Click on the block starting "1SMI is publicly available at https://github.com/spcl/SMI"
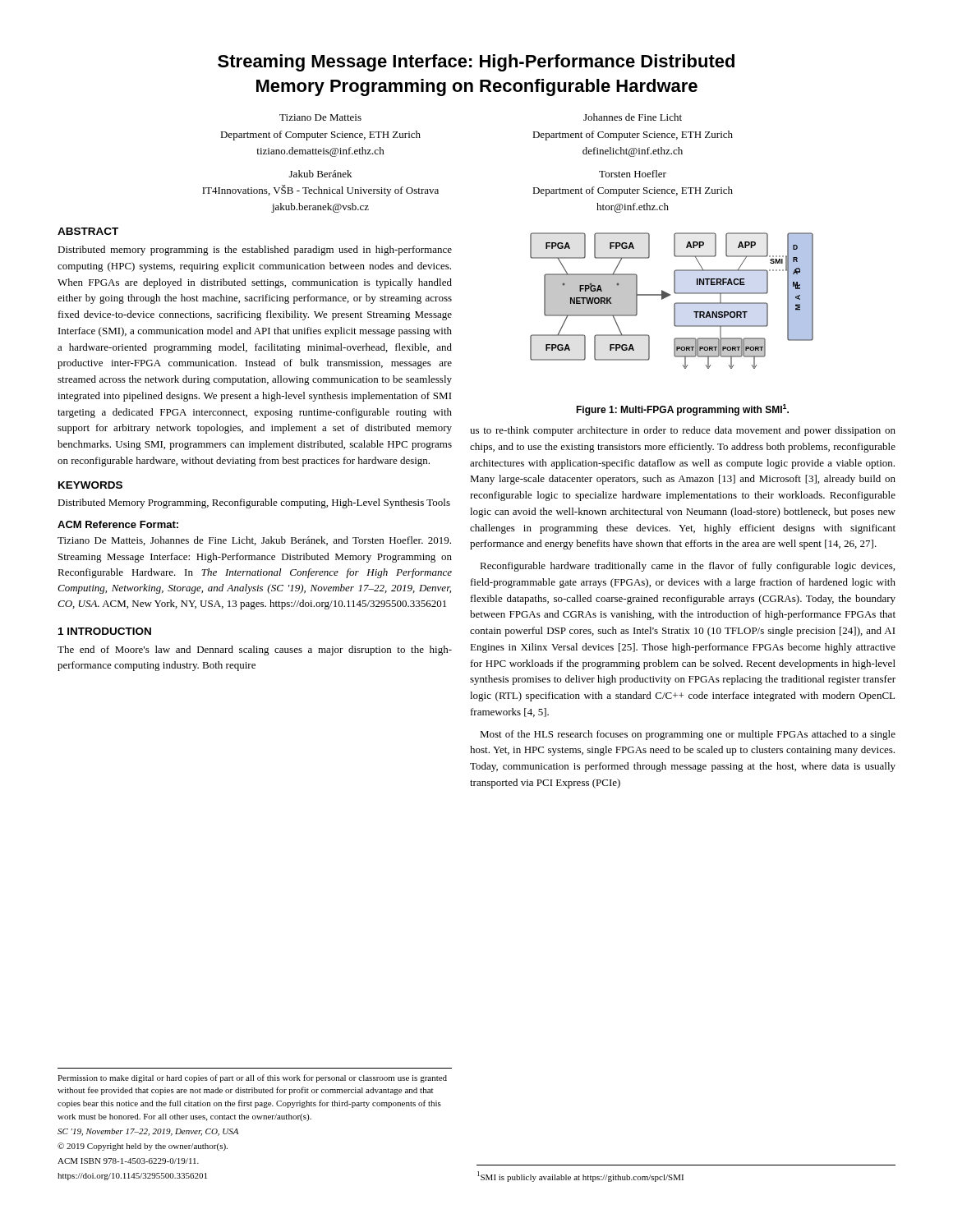 click(580, 1176)
